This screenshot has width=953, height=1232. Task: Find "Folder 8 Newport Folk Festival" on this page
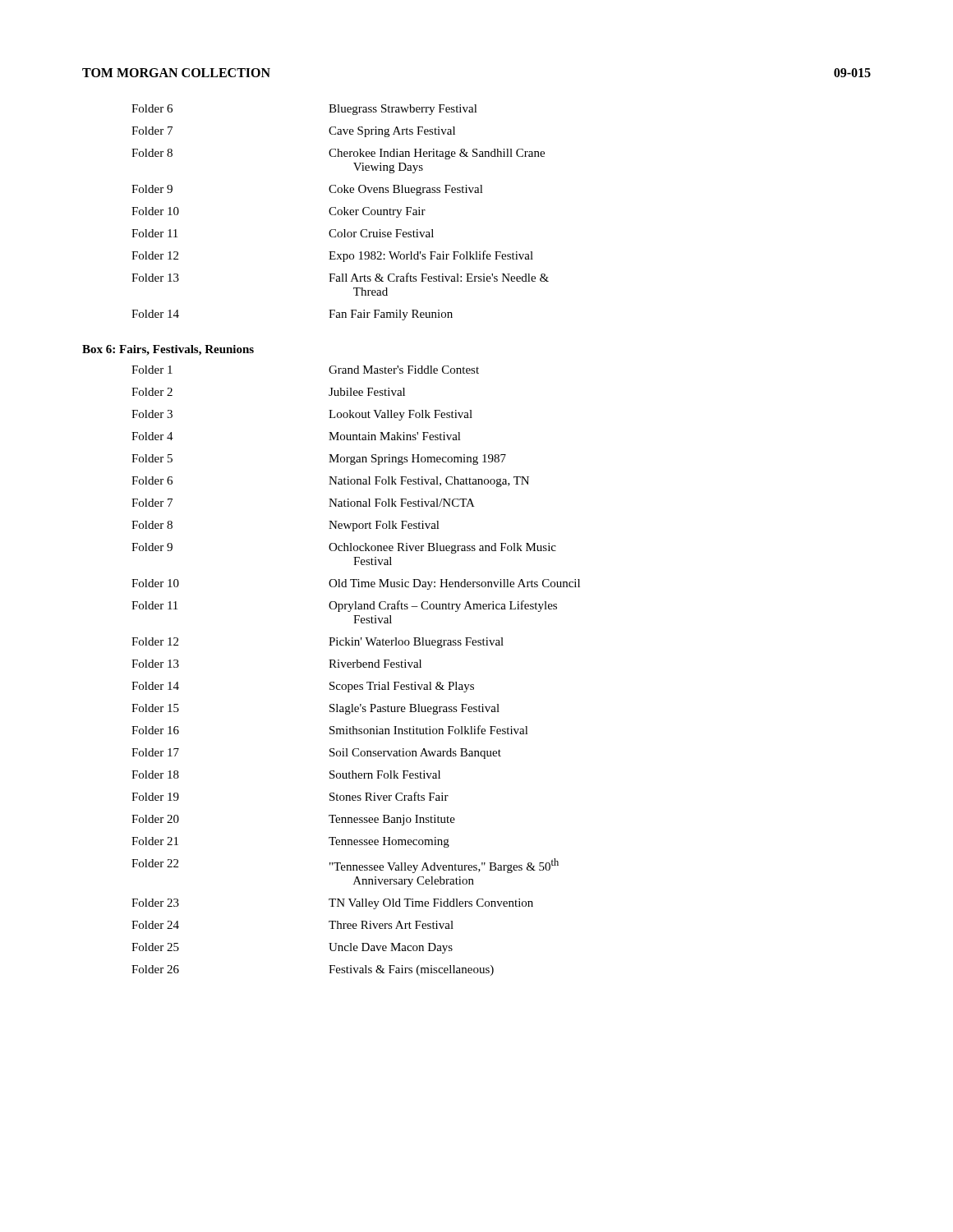point(149,526)
